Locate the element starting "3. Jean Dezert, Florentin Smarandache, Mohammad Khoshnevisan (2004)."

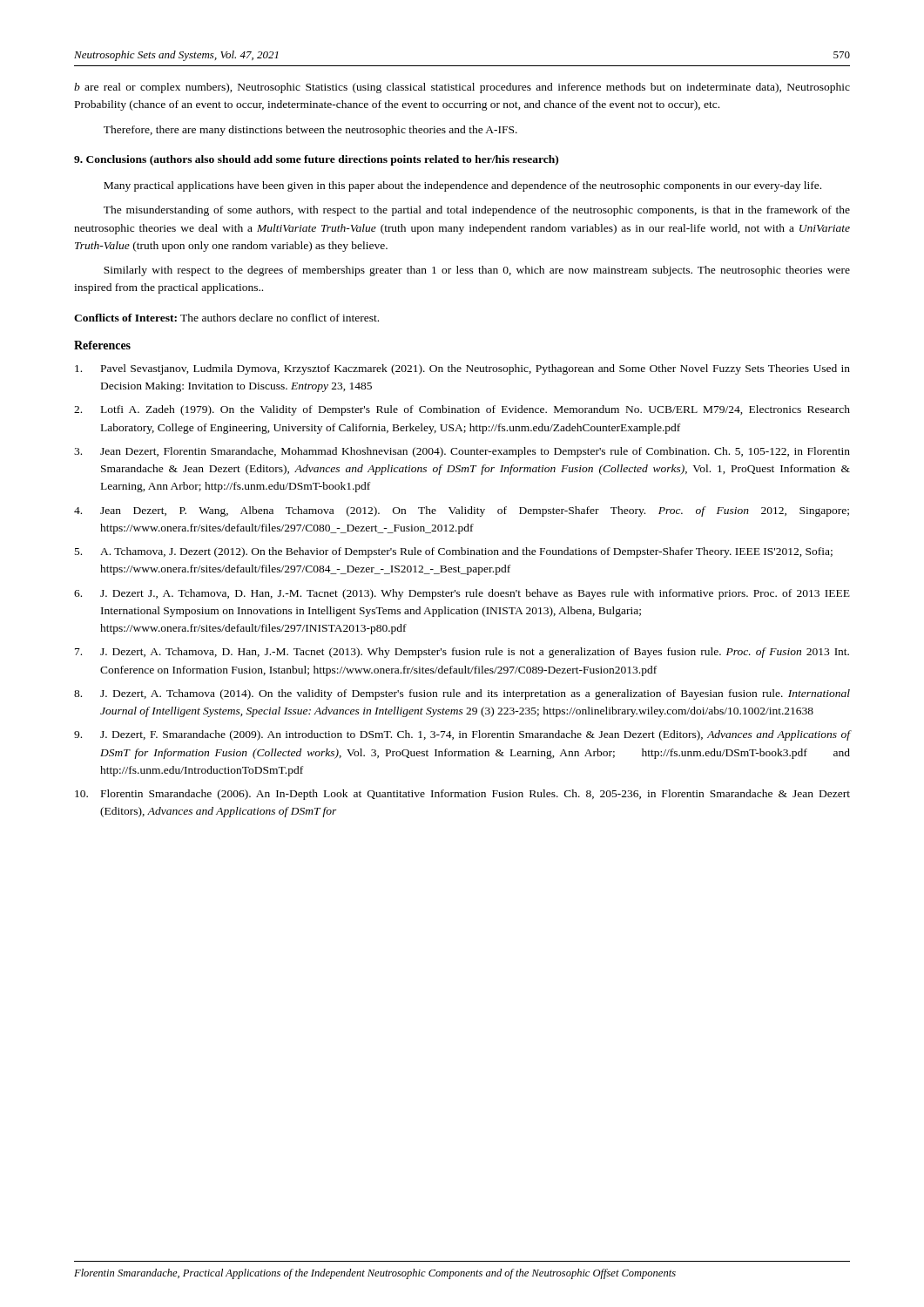coord(462,469)
